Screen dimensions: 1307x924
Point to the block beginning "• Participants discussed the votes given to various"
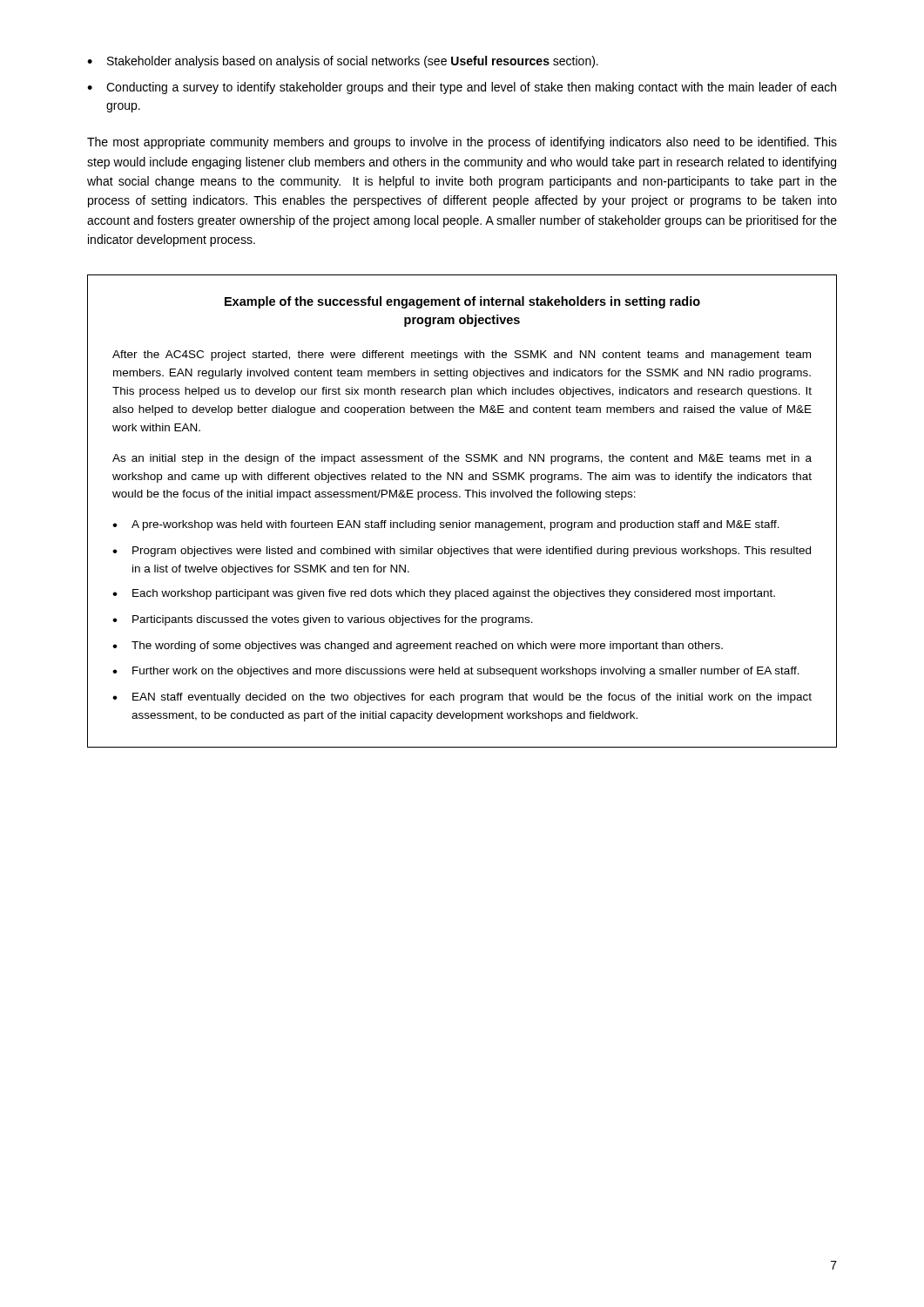462,621
